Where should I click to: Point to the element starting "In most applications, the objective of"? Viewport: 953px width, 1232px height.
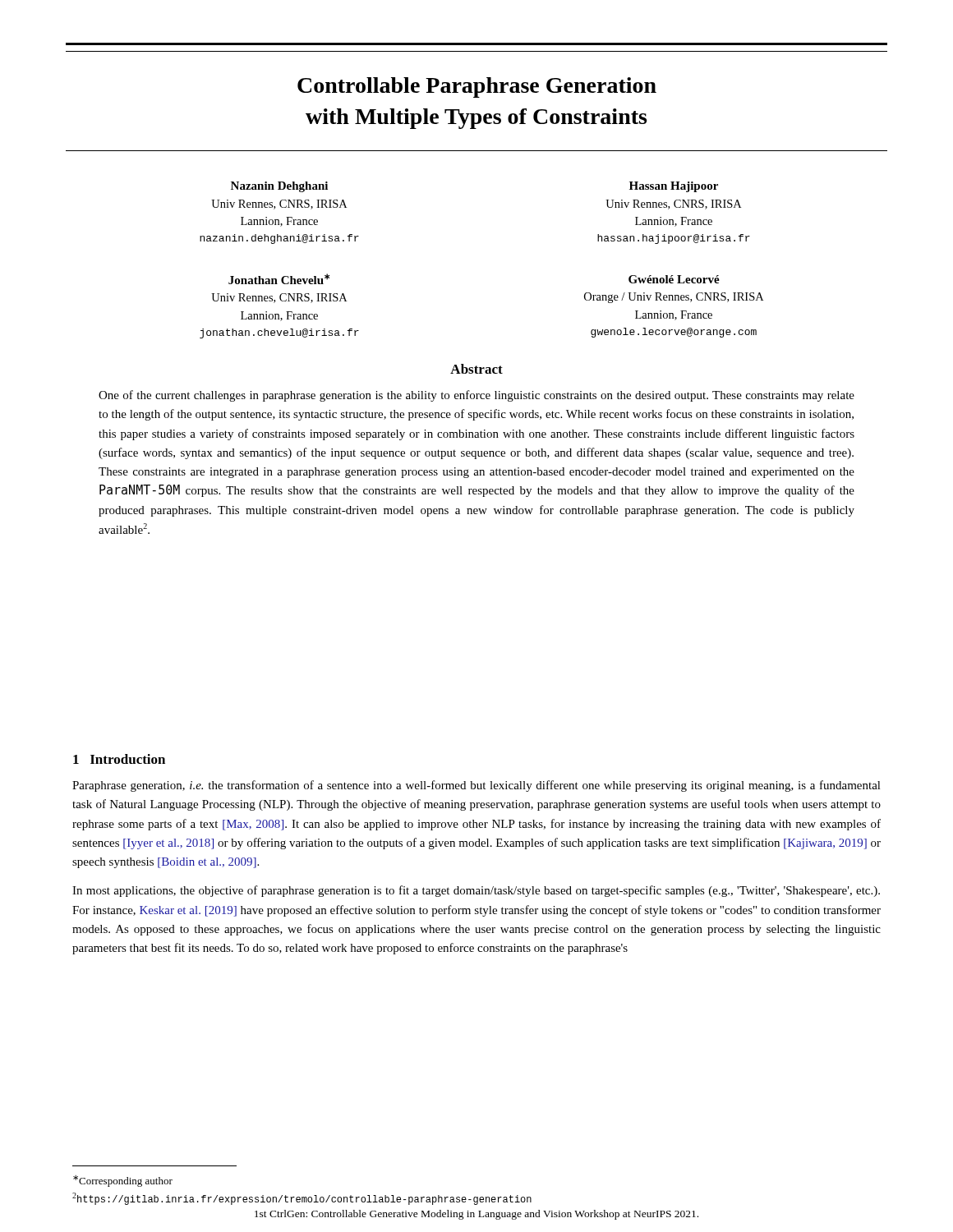(476, 919)
